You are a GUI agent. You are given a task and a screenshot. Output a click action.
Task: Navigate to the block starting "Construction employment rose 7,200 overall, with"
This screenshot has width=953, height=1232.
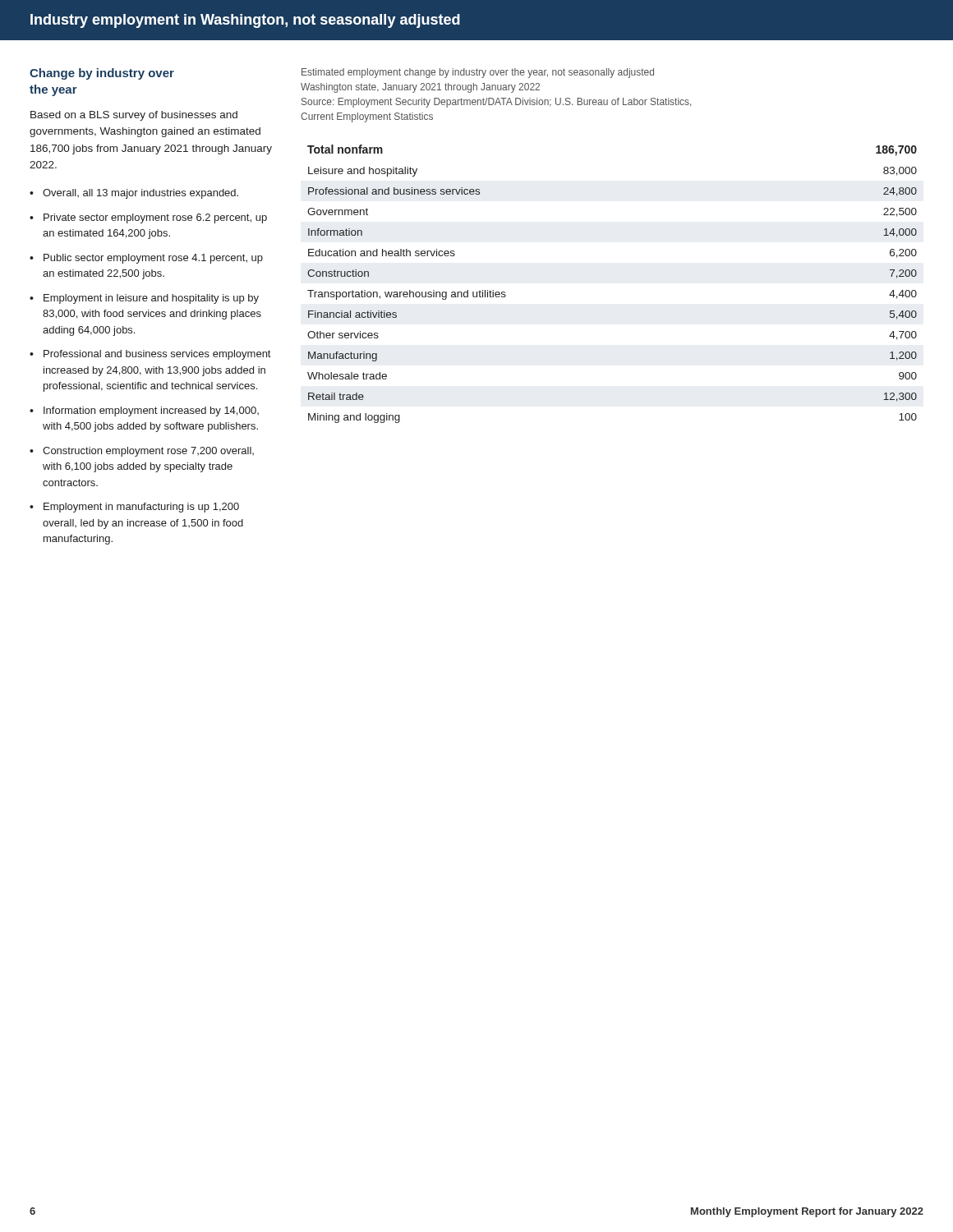tap(149, 466)
